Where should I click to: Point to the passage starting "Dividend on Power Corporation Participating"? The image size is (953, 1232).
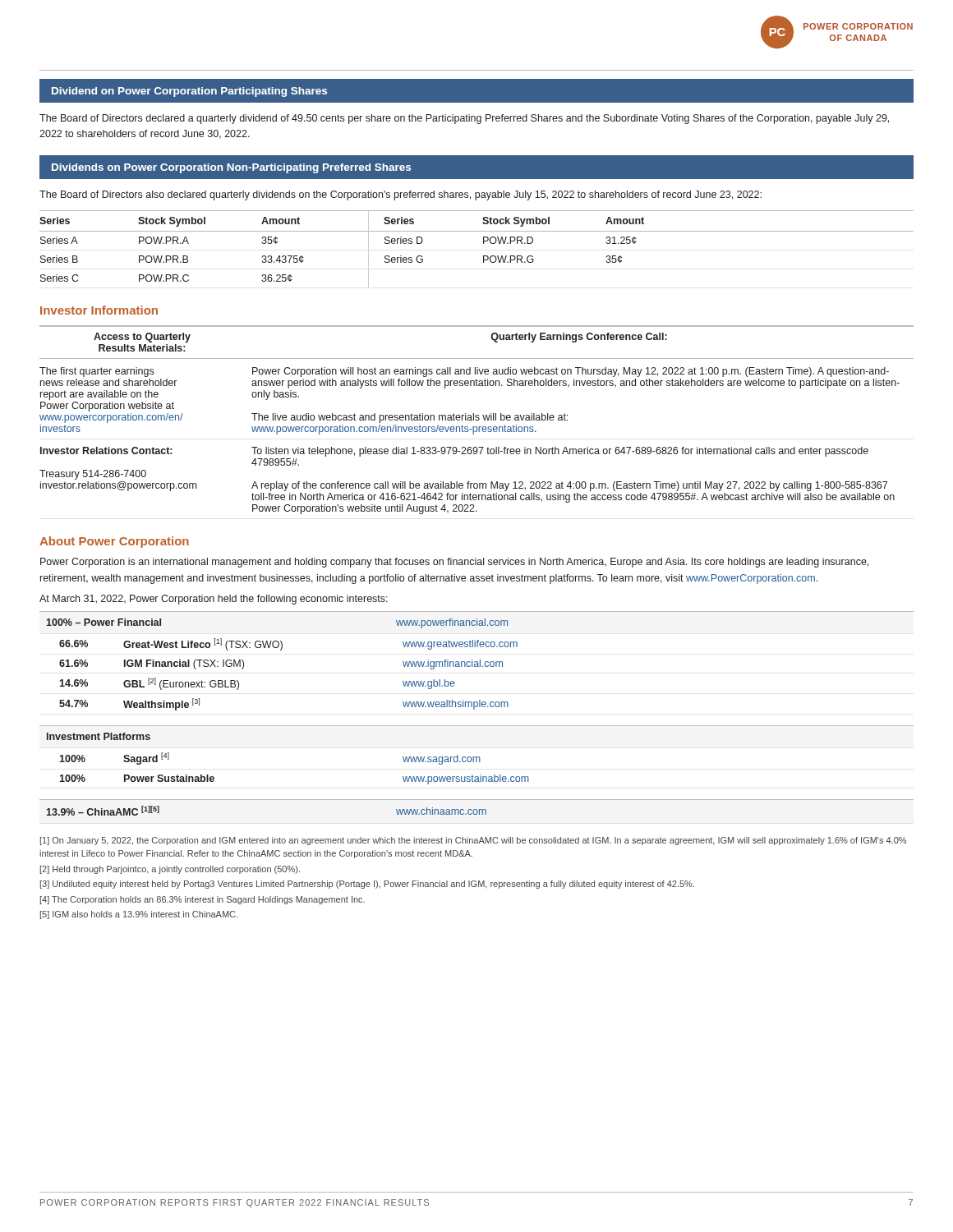point(189,91)
